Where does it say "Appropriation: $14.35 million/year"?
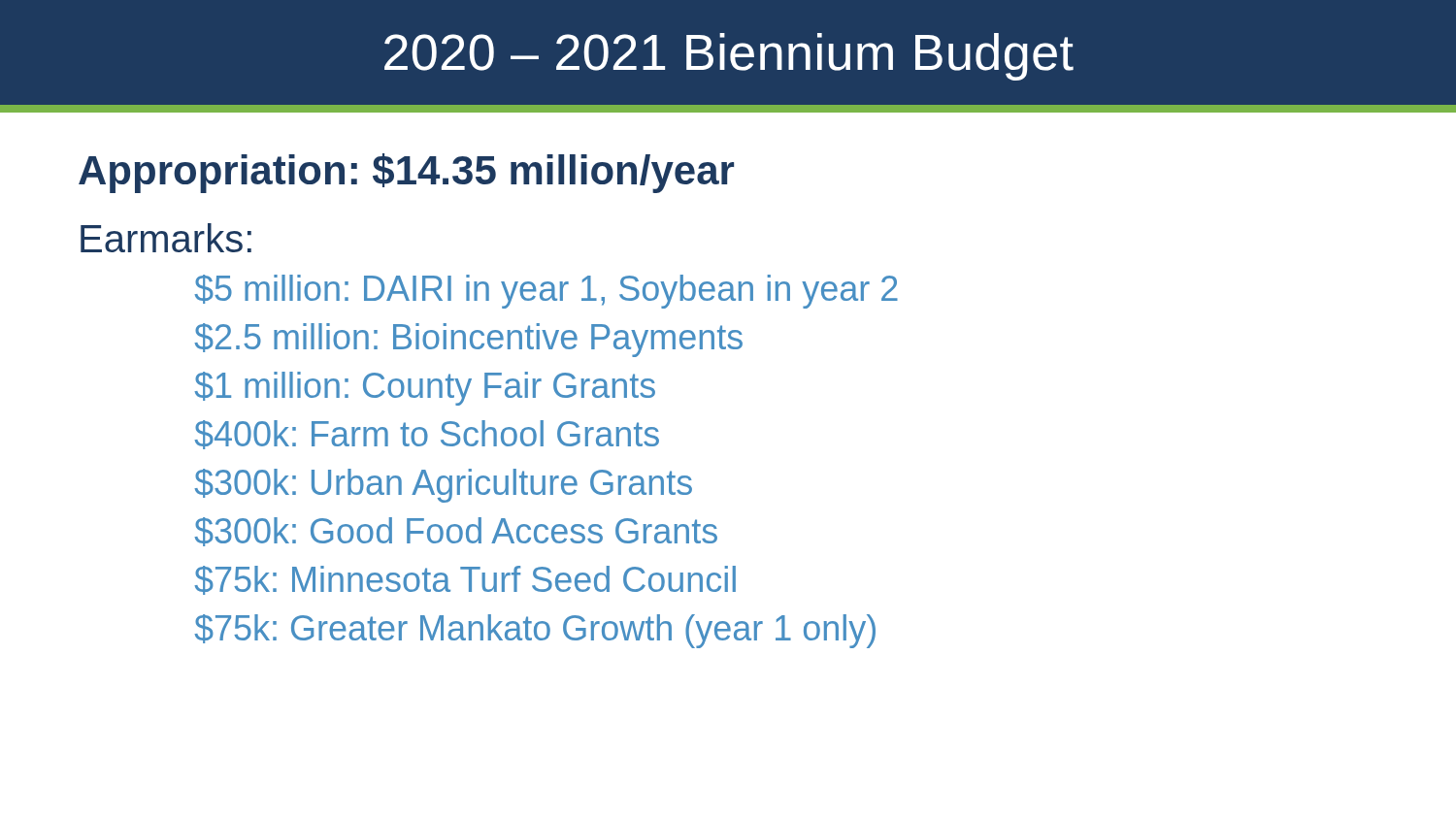 [x=406, y=170]
